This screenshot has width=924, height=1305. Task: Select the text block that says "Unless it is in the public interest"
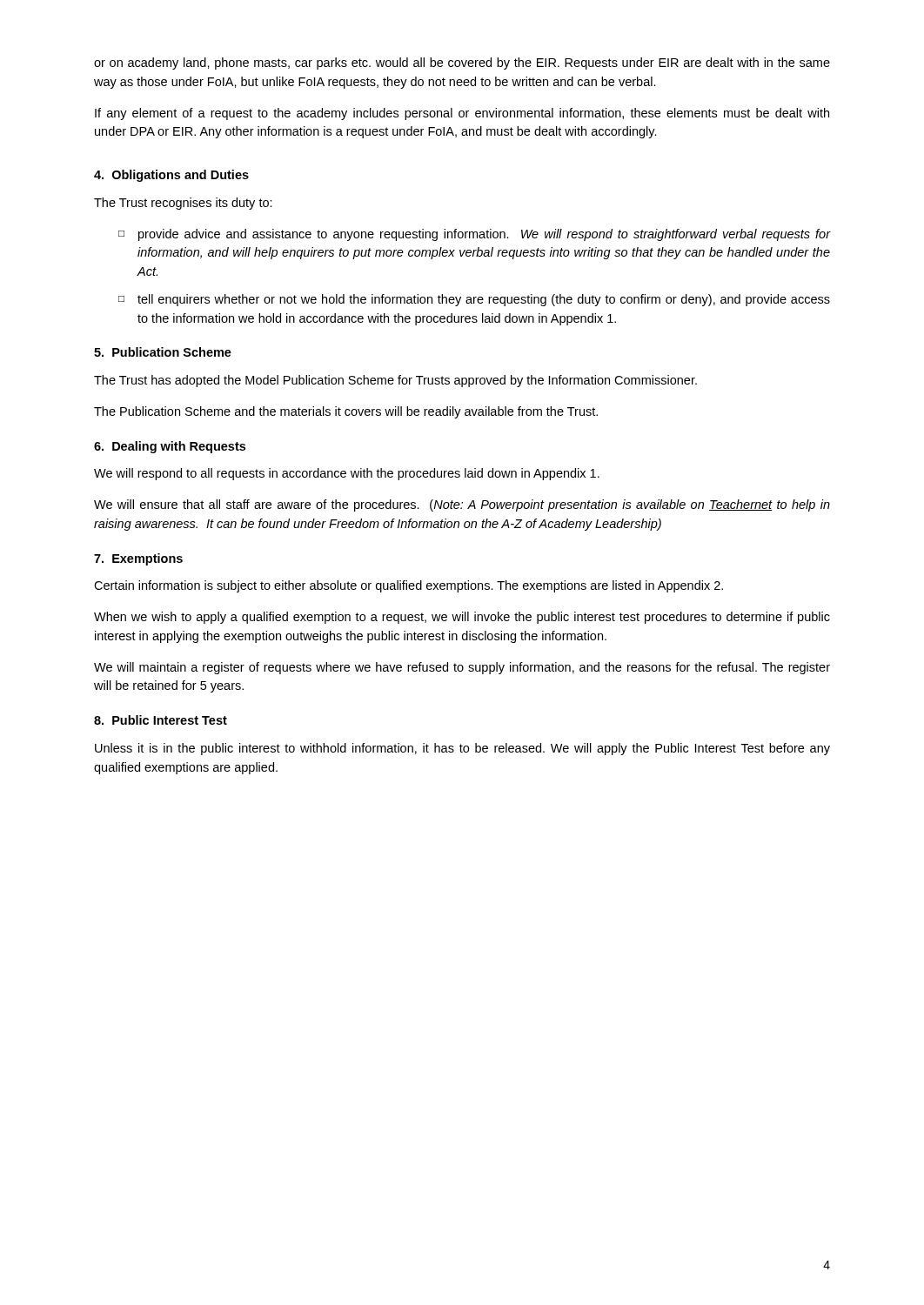[462, 758]
